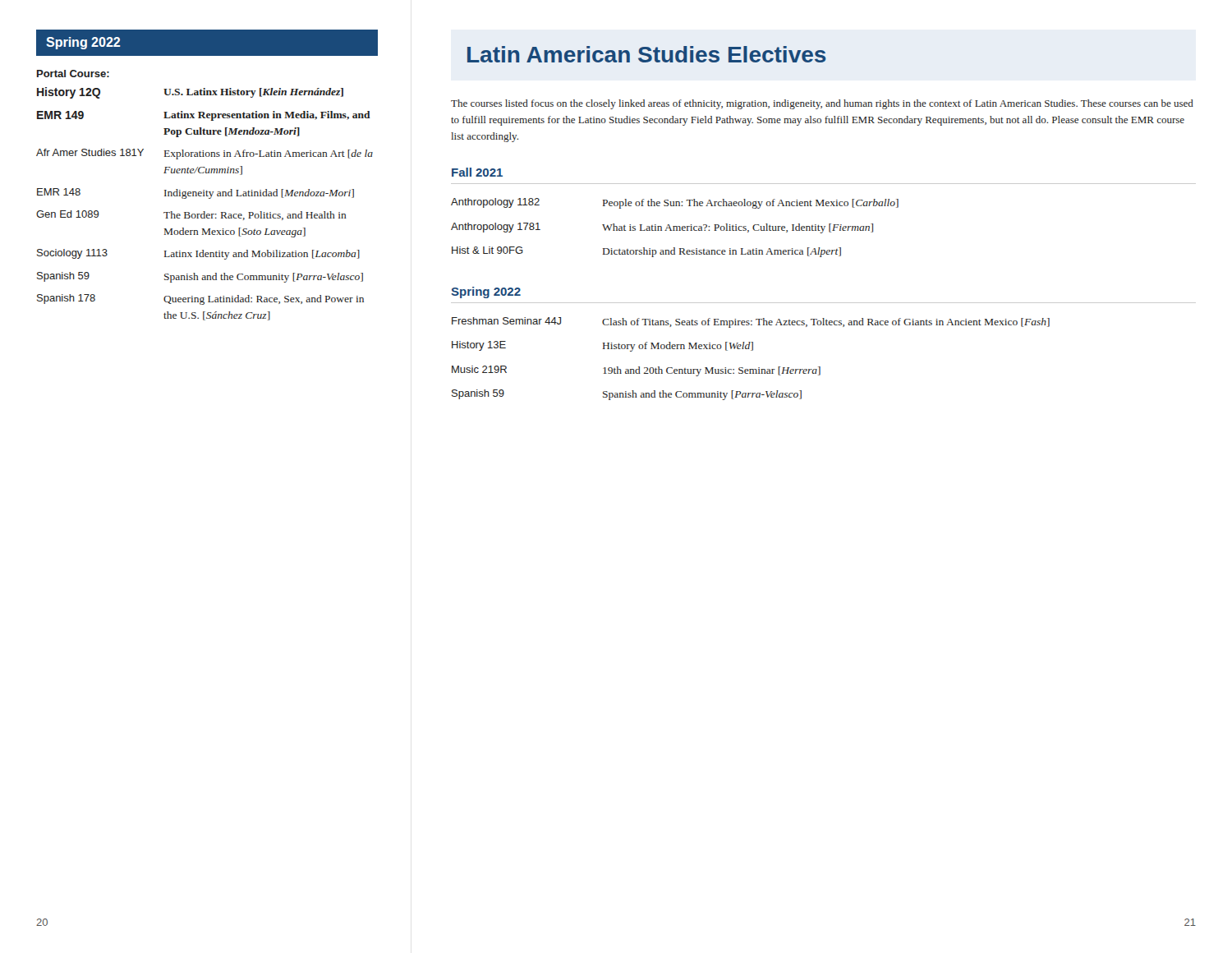
Task: Click on the text that says "Portal Course:"
Action: point(73,74)
